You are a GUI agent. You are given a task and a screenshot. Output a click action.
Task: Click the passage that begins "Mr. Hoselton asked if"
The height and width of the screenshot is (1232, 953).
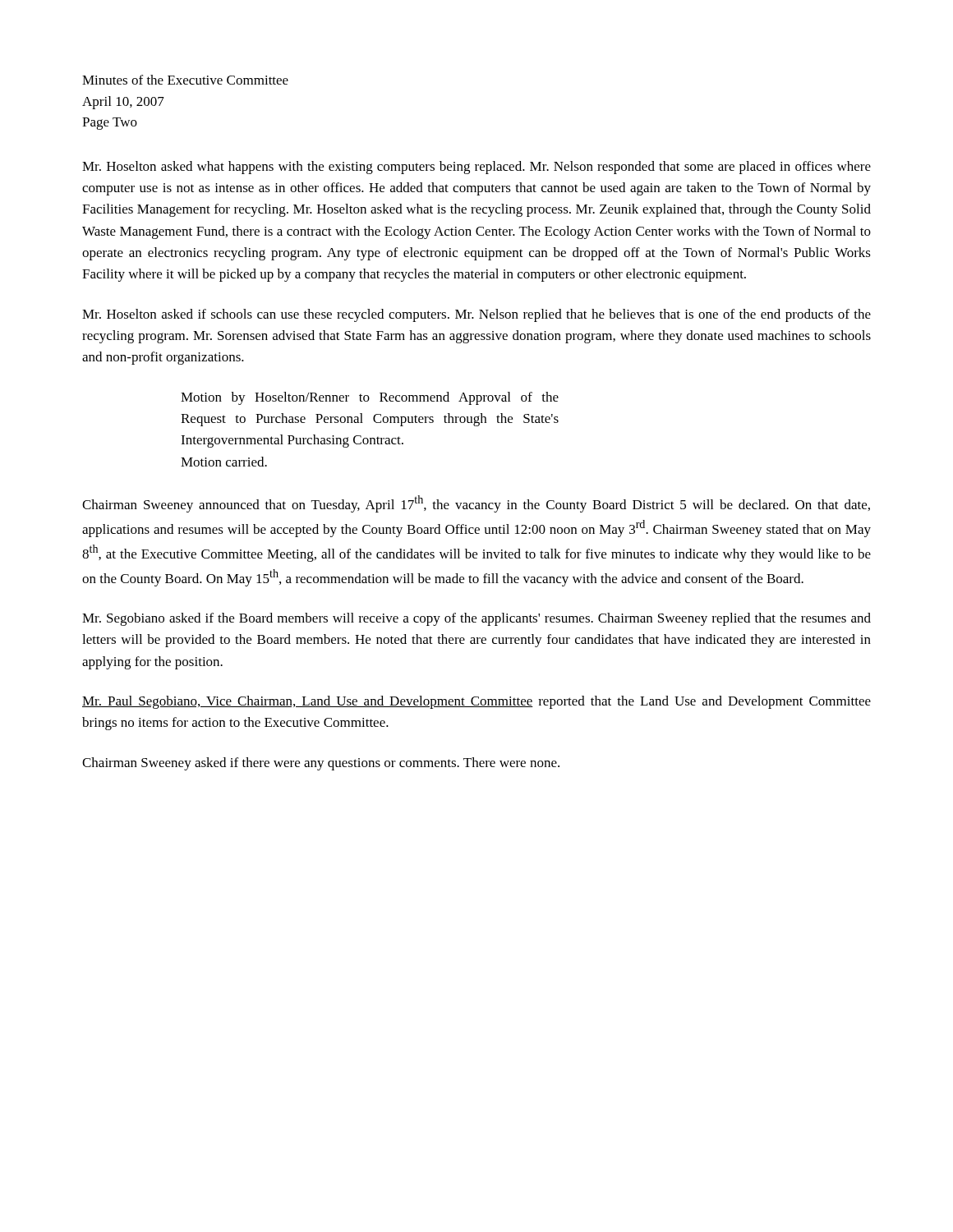(x=476, y=335)
